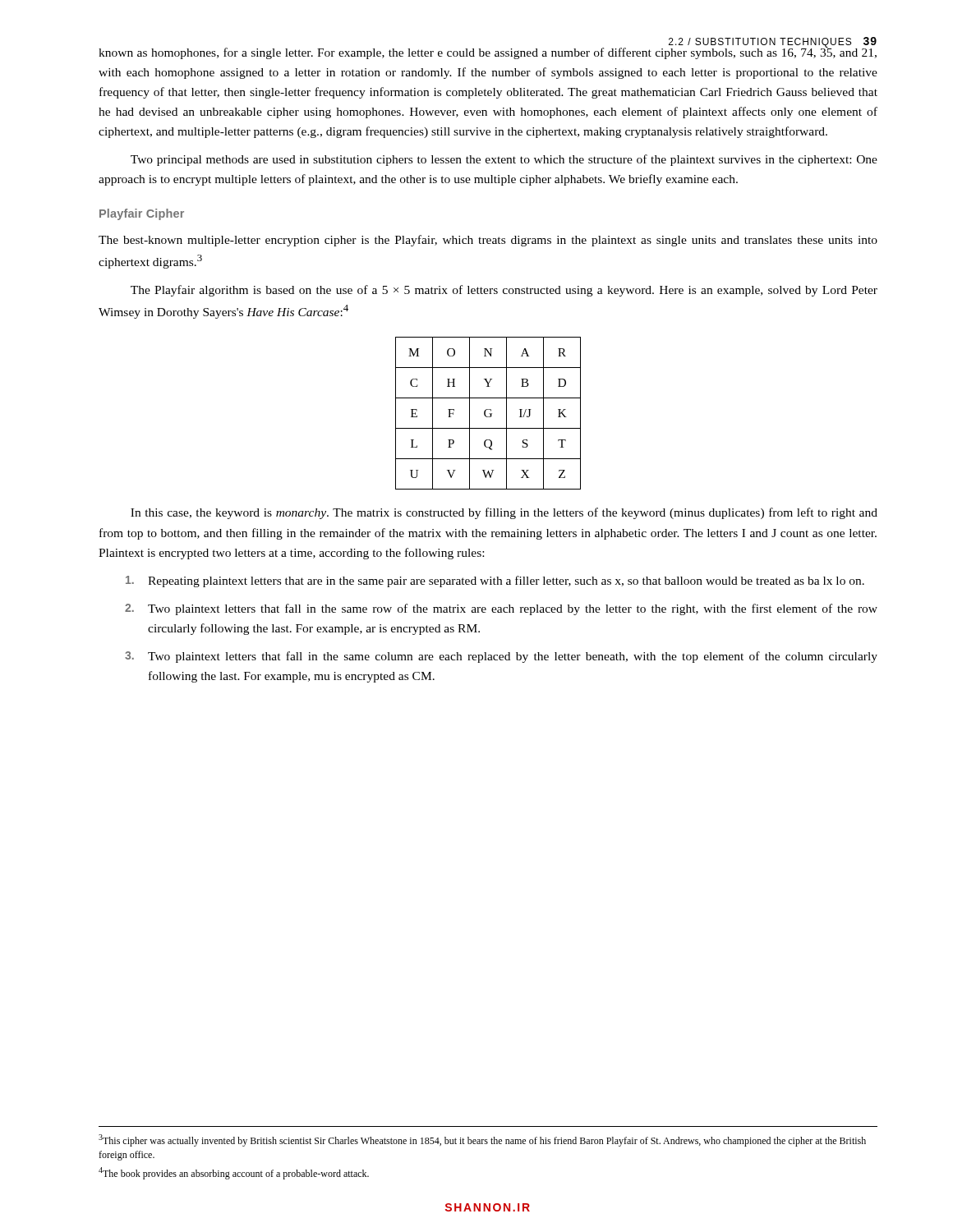Click on the table containing "I/J"

(x=488, y=414)
